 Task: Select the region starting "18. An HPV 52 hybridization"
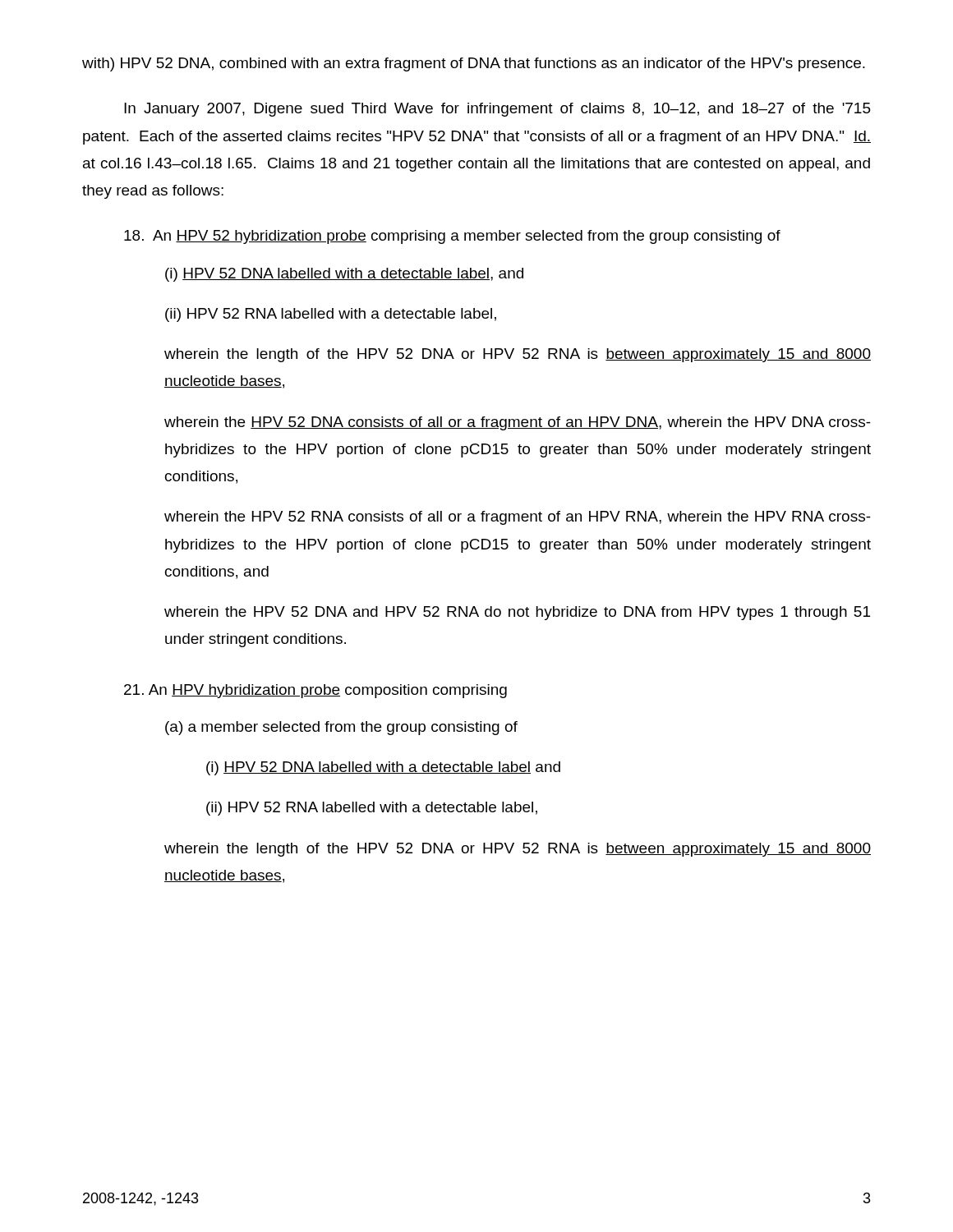click(452, 236)
